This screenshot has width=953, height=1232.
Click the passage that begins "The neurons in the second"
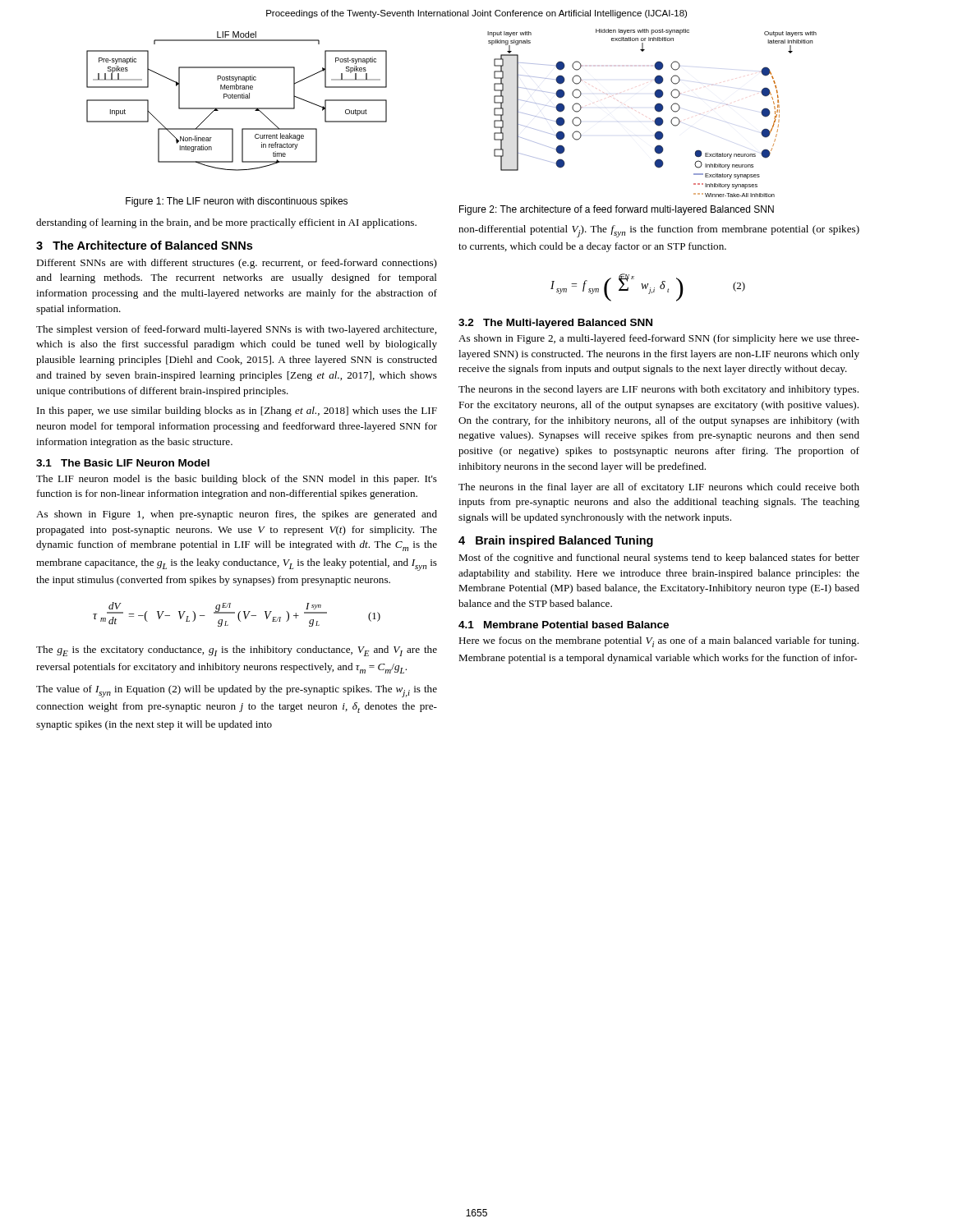[x=659, y=428]
